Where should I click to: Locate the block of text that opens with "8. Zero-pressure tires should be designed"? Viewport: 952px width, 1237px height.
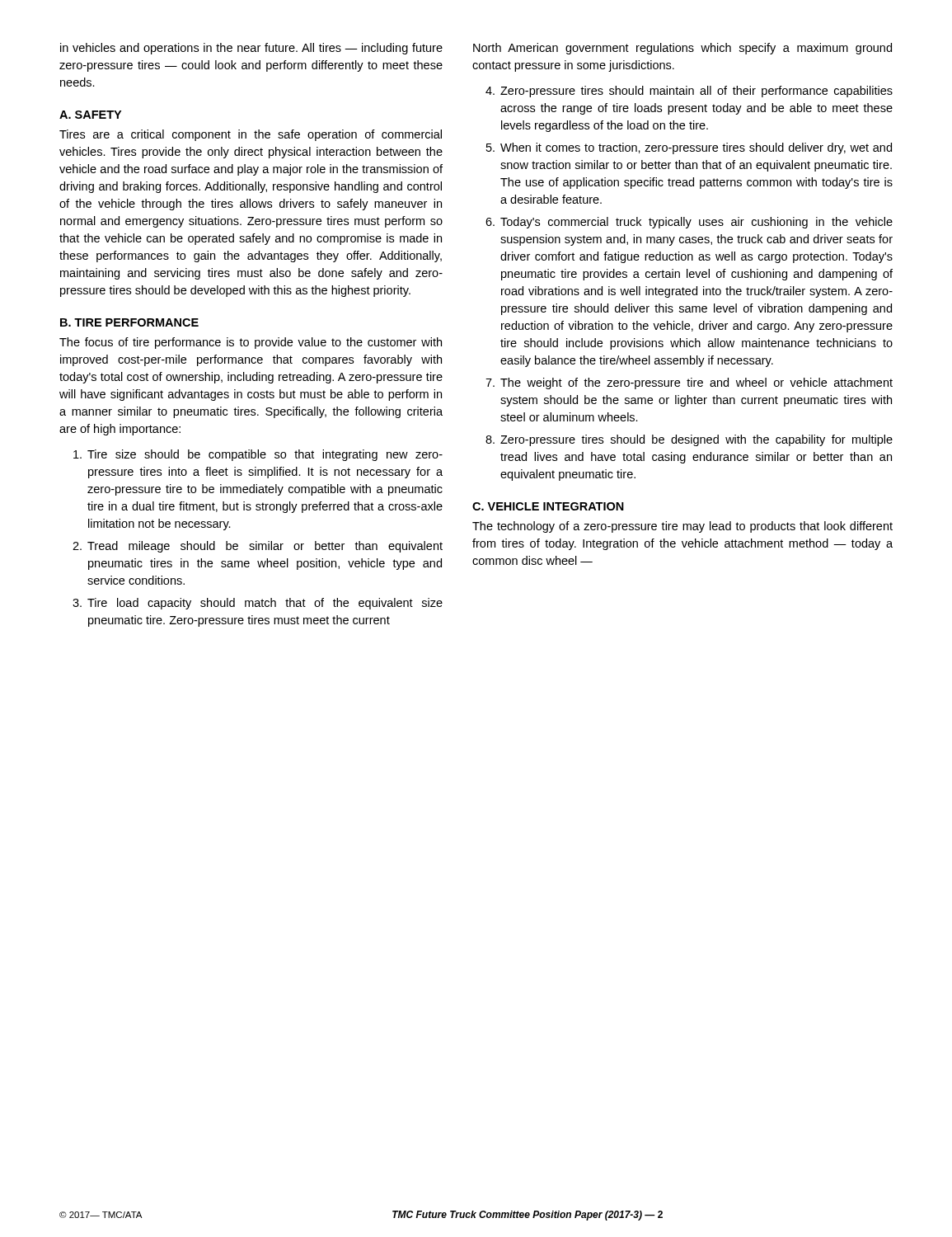(682, 458)
